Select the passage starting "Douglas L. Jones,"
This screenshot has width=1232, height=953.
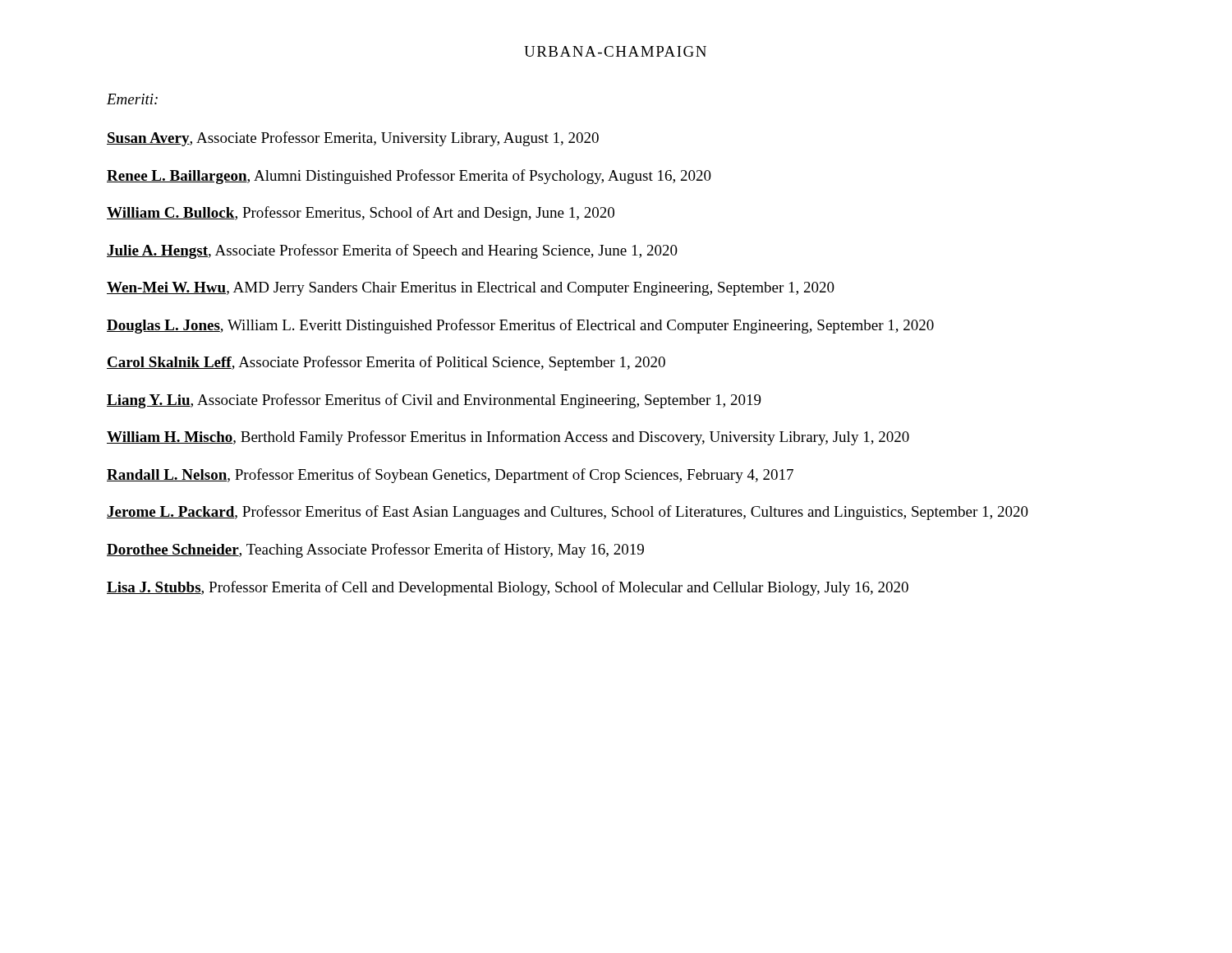tap(520, 325)
